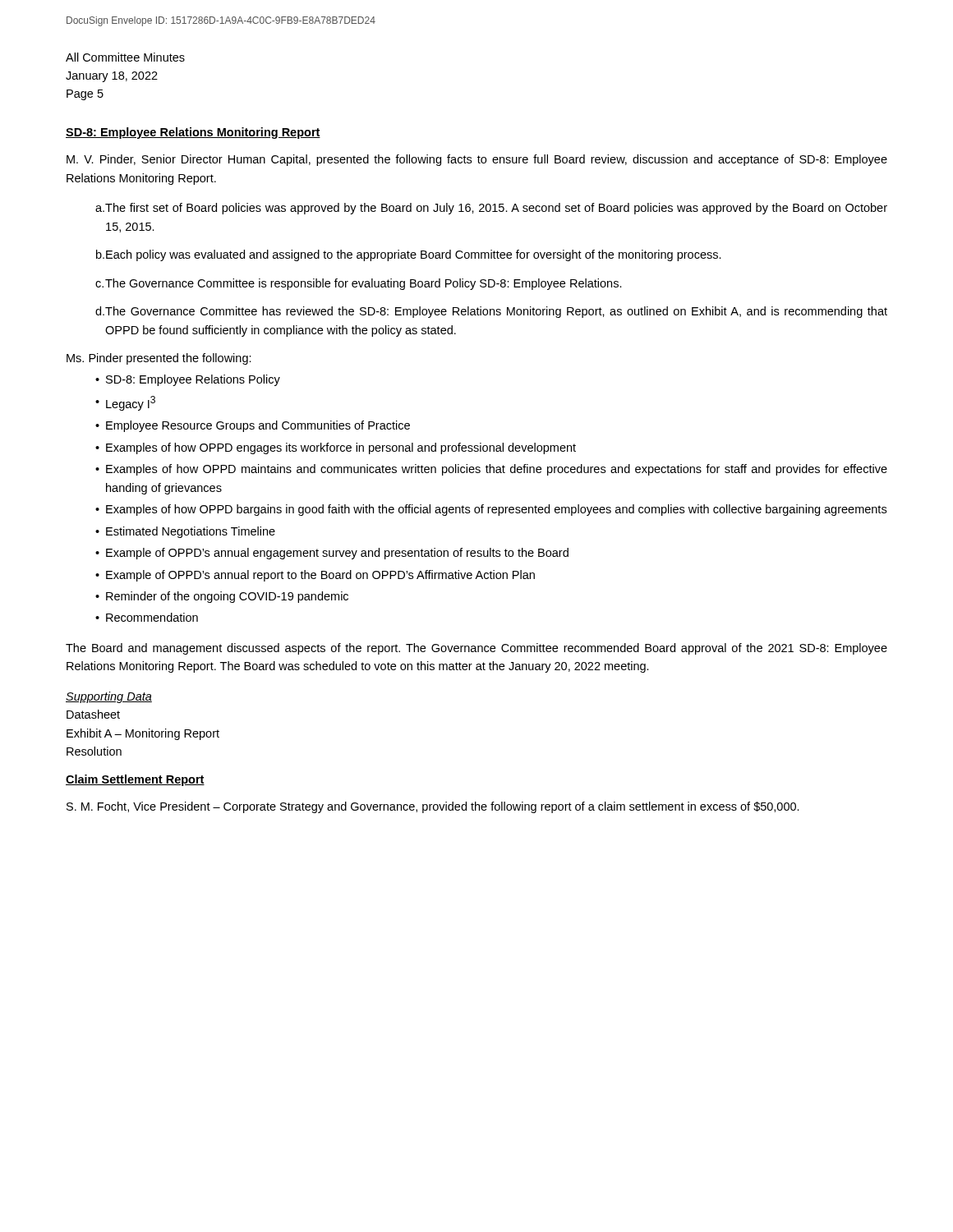Viewport: 953px width, 1232px height.
Task: Find the list item containing "c. The Governance Committee is responsible"
Action: 476,283
